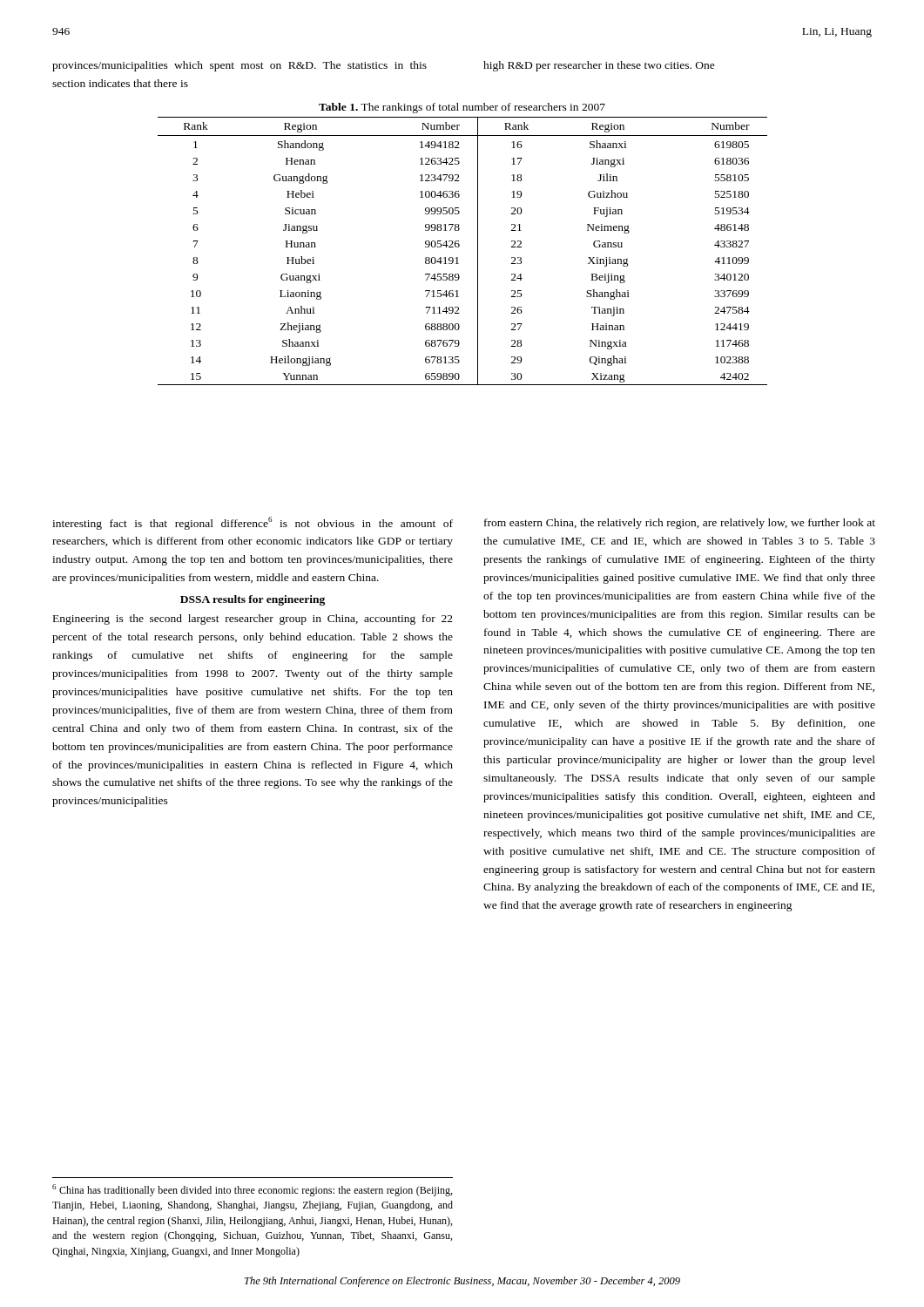Locate the table with the text "Liaoning"
924x1307 pixels.
click(x=462, y=251)
